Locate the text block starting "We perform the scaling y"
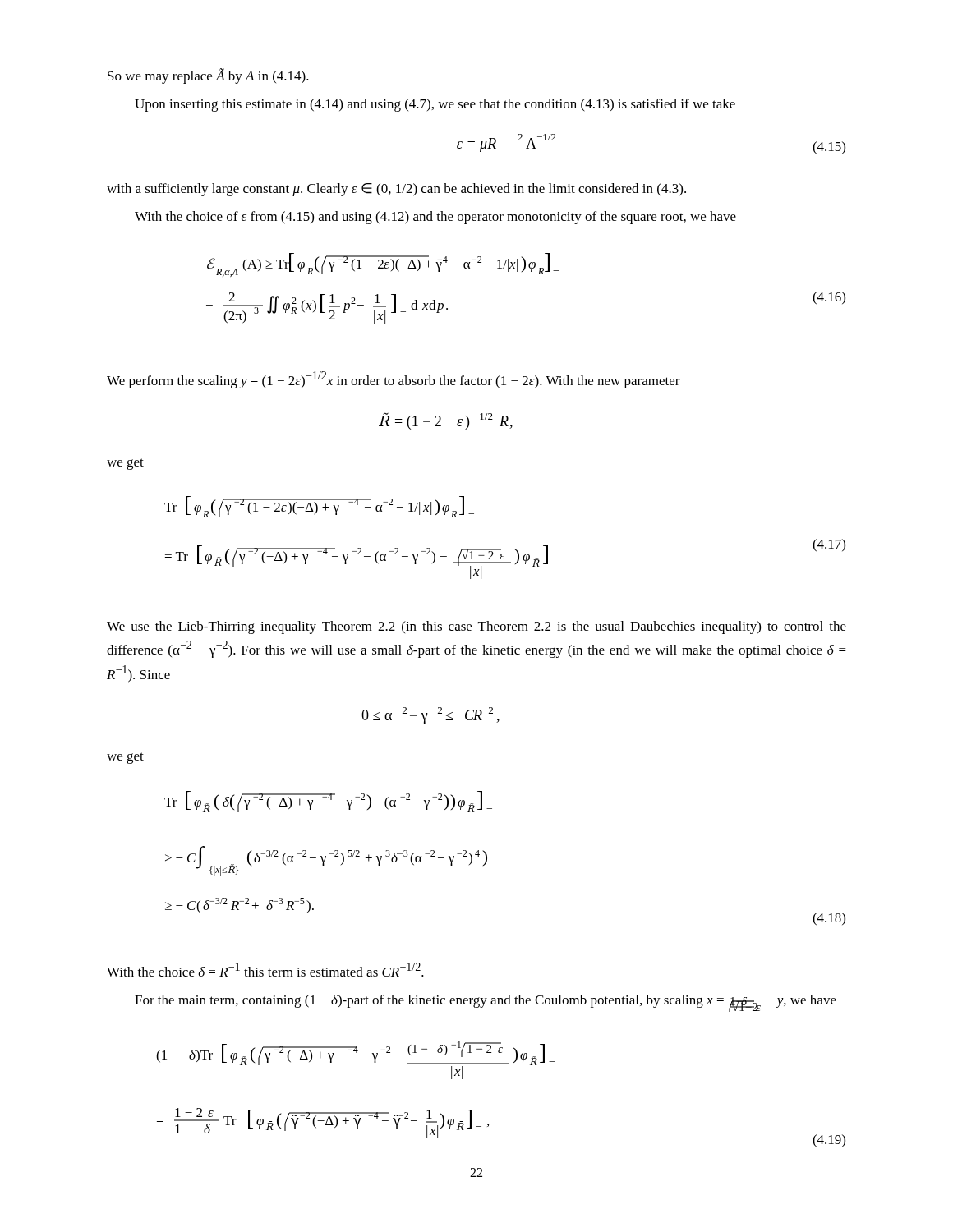Image resolution: width=953 pixels, height=1232 pixels. (476, 379)
